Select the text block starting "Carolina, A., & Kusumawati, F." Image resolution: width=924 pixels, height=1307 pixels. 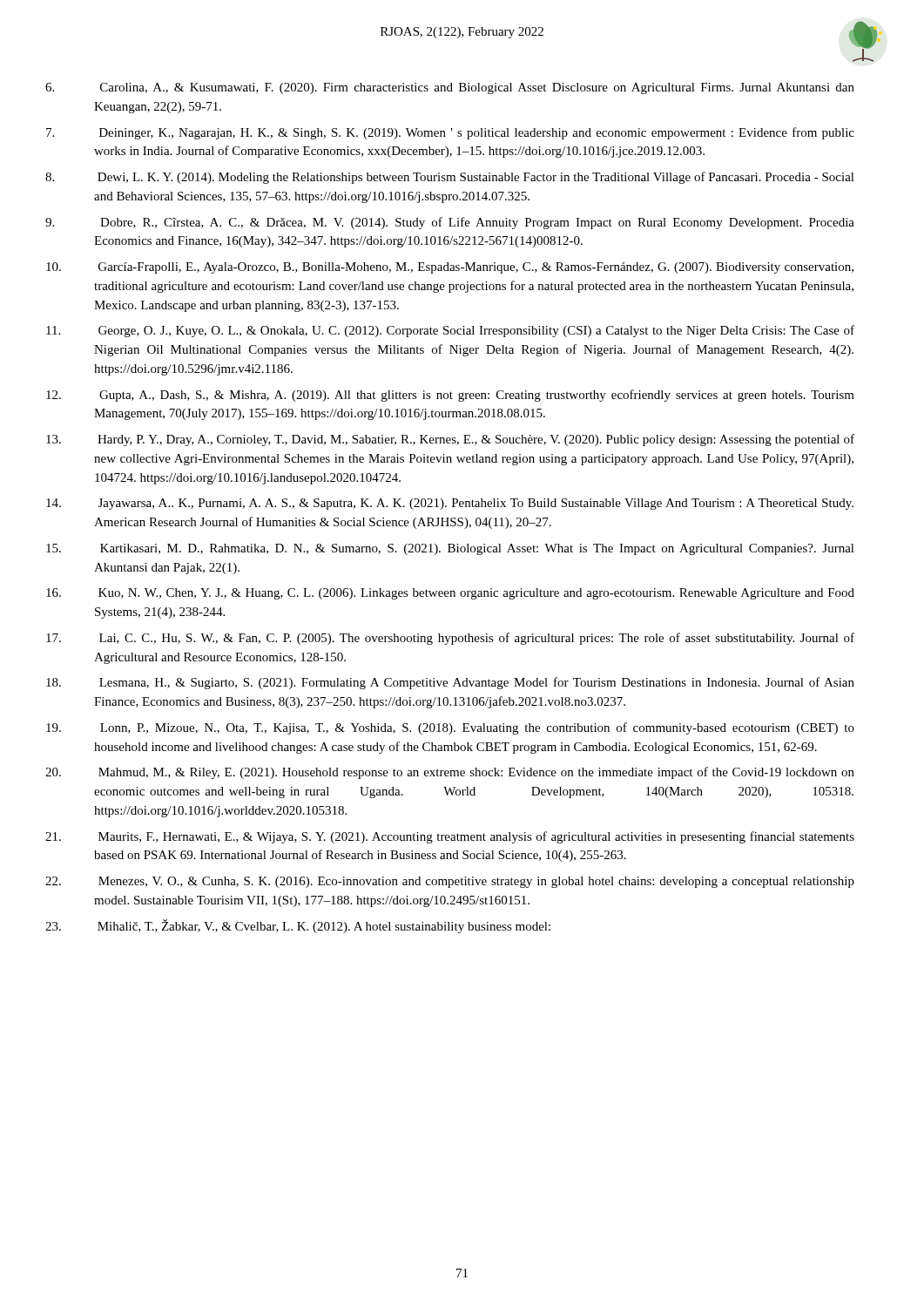pyautogui.click(x=474, y=97)
